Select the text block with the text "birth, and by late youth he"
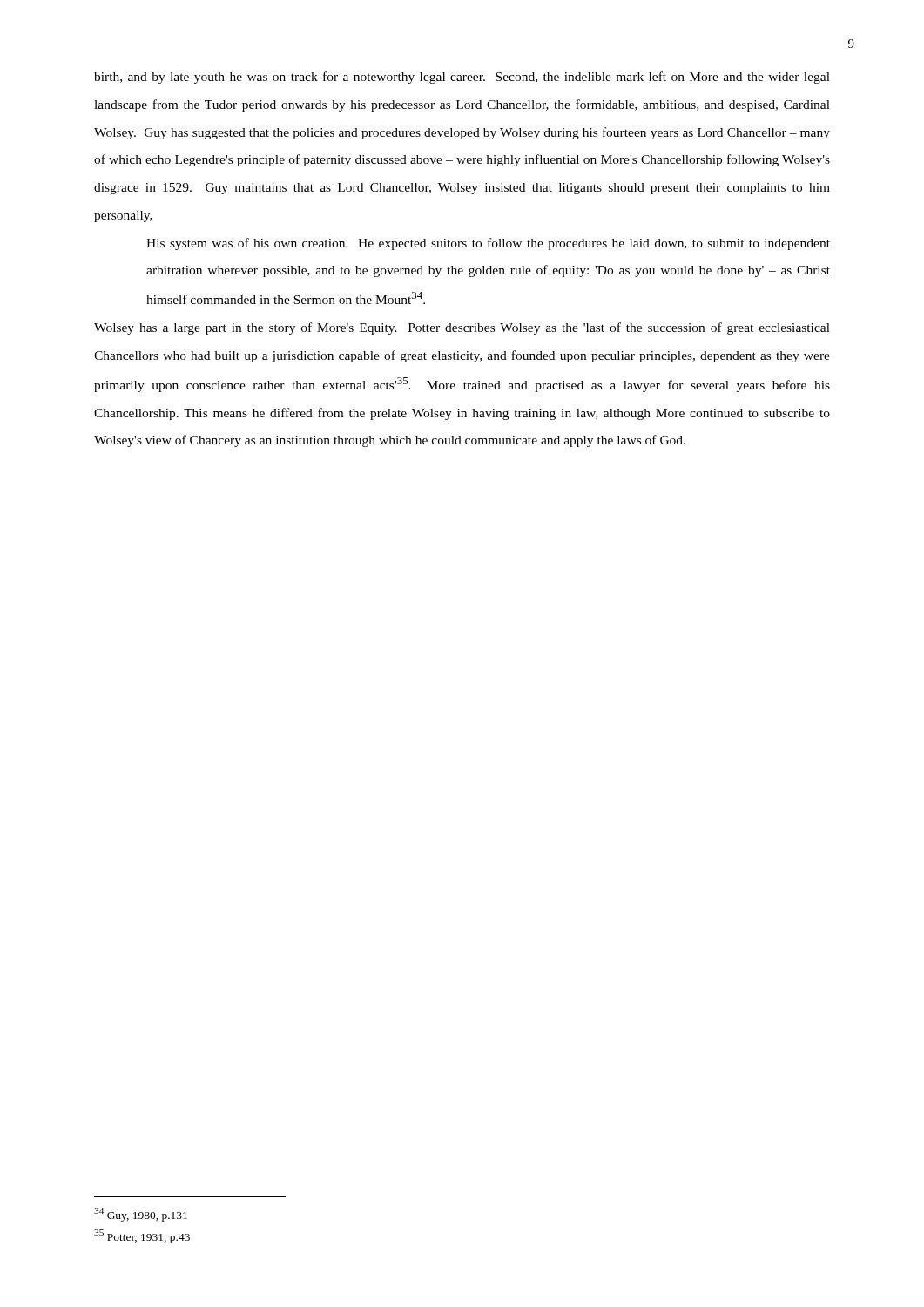Image resolution: width=924 pixels, height=1307 pixels. click(x=462, y=258)
